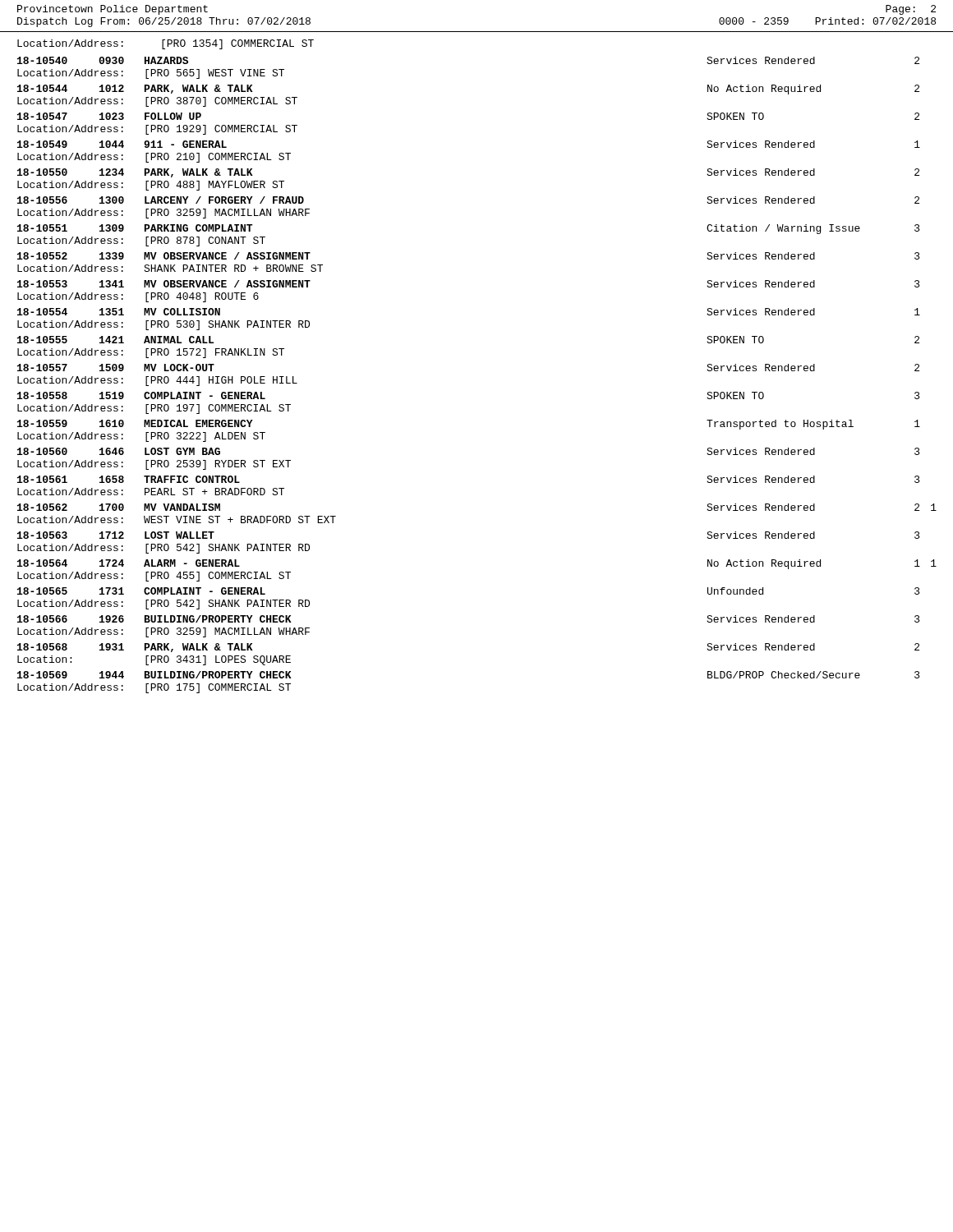Image resolution: width=953 pixels, height=1232 pixels.
Task: Point to the element starting "18-10544 1012 PARK, WALK"
Action: (39, 89)
